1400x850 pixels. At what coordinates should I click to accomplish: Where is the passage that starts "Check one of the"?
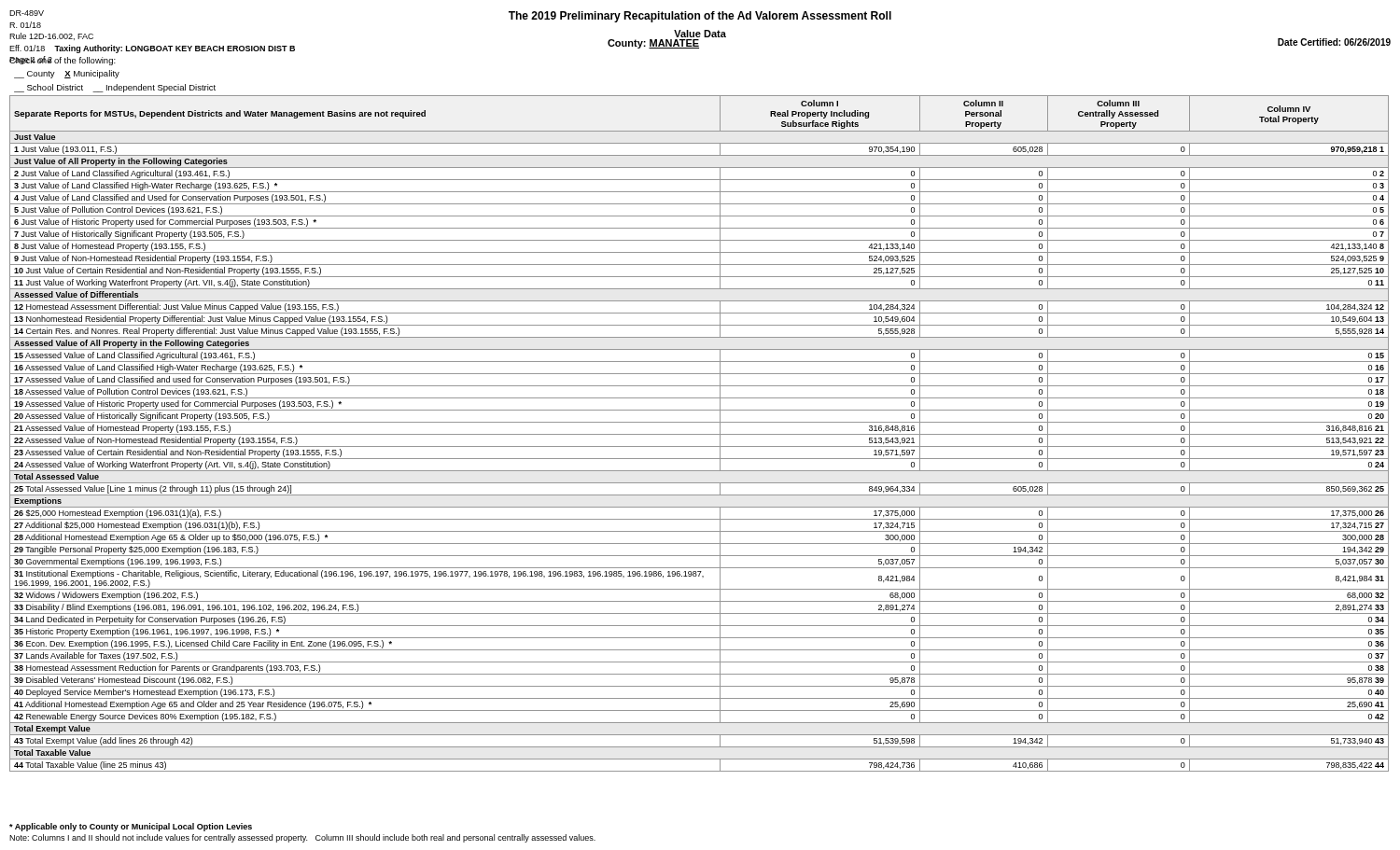click(x=113, y=73)
